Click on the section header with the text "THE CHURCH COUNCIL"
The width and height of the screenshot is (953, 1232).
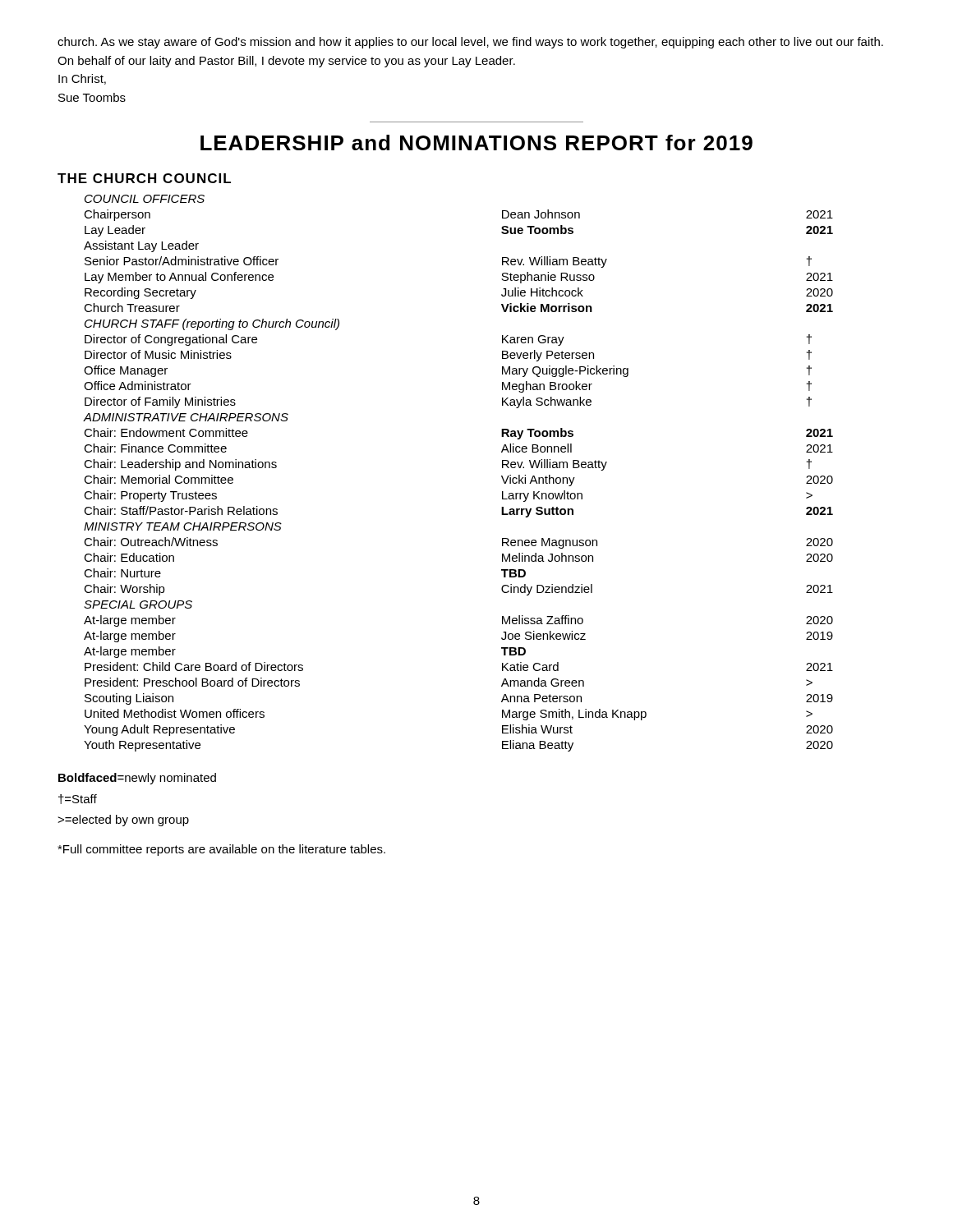click(145, 179)
